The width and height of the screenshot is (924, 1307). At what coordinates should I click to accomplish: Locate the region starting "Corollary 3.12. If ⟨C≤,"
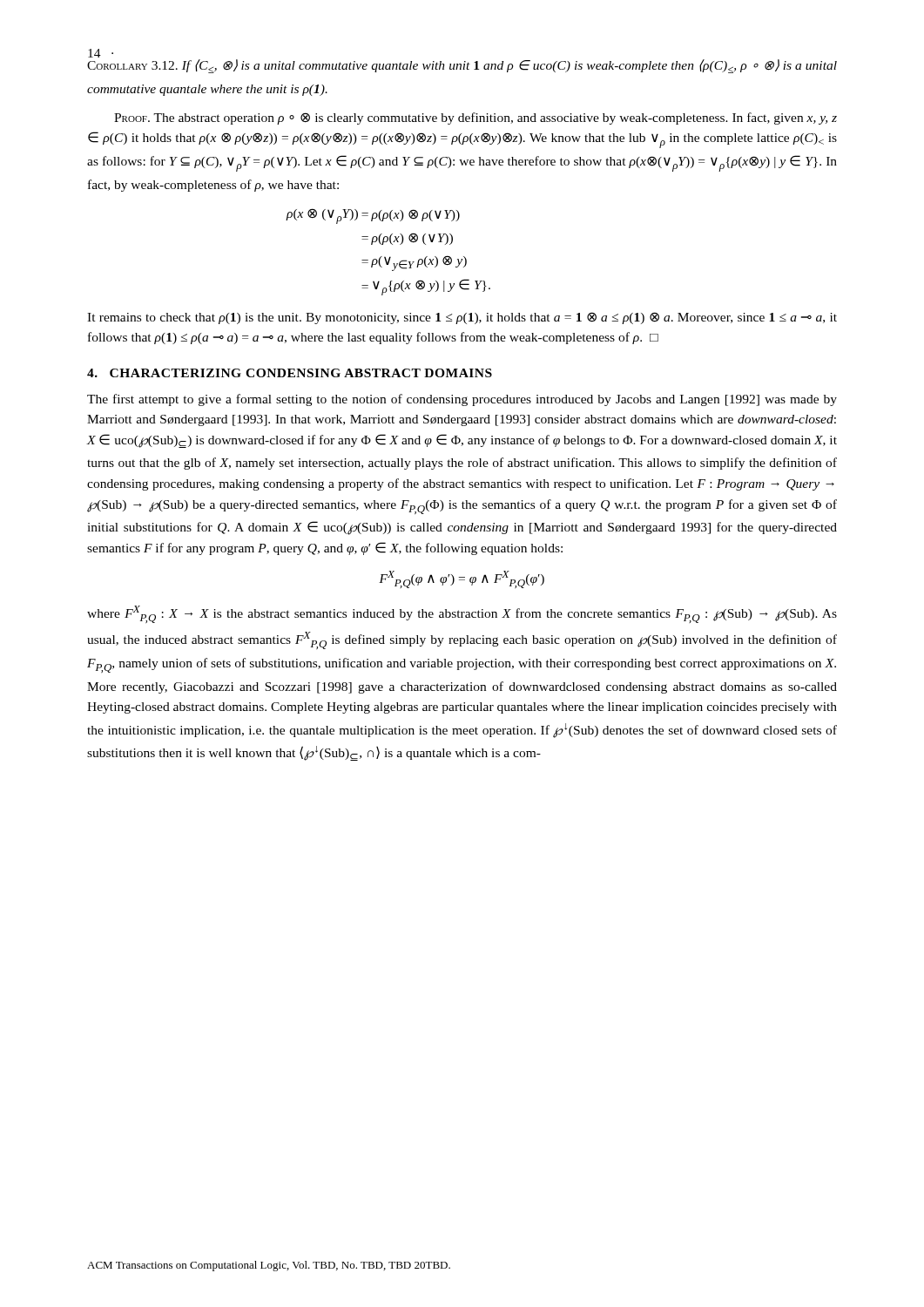[462, 77]
